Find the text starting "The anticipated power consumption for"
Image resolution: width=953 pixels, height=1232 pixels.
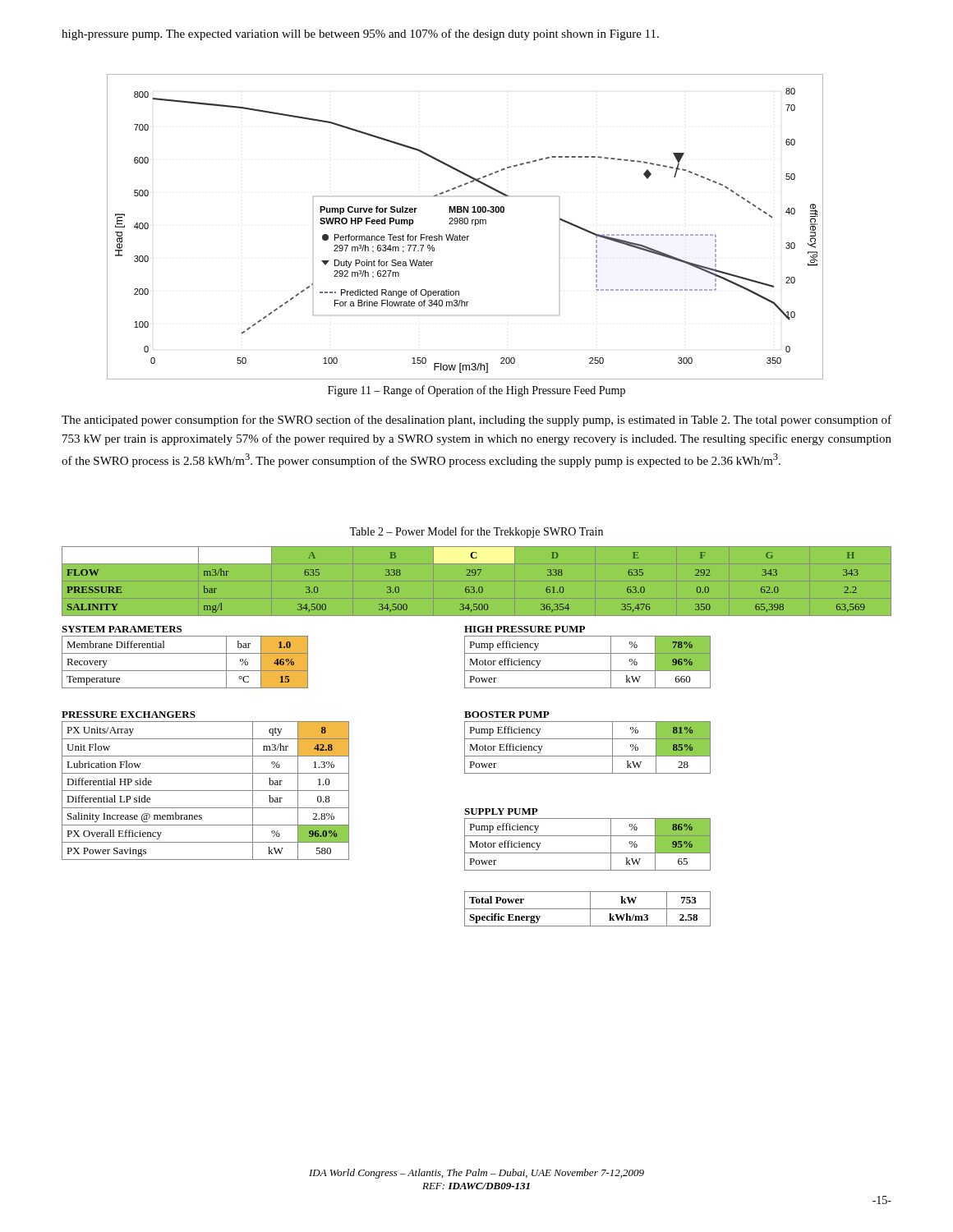pyautogui.click(x=476, y=440)
